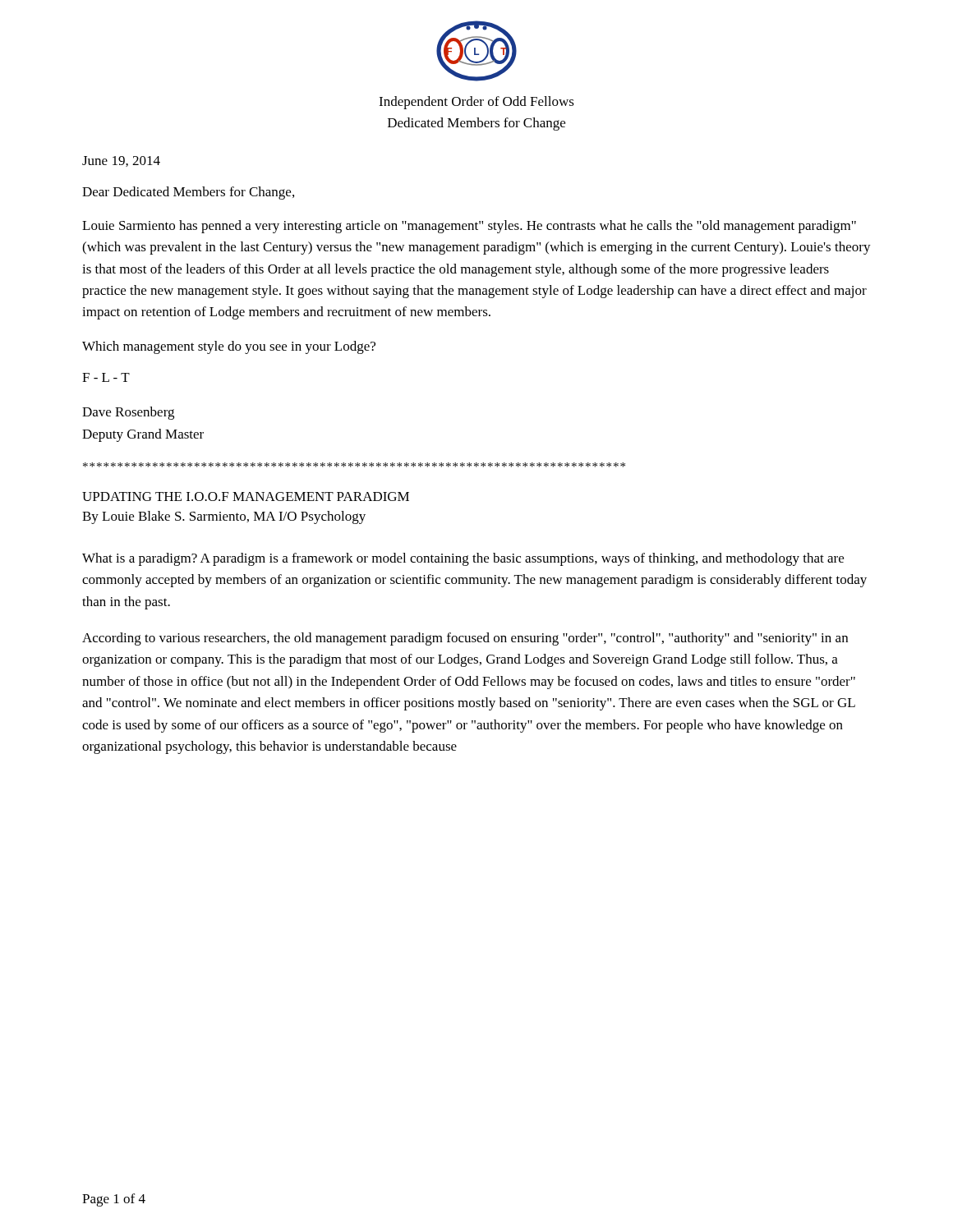This screenshot has width=953, height=1232.
Task: Select the text block containing "Independent Order of Odd Fellows Dedicated Members for"
Action: [476, 112]
